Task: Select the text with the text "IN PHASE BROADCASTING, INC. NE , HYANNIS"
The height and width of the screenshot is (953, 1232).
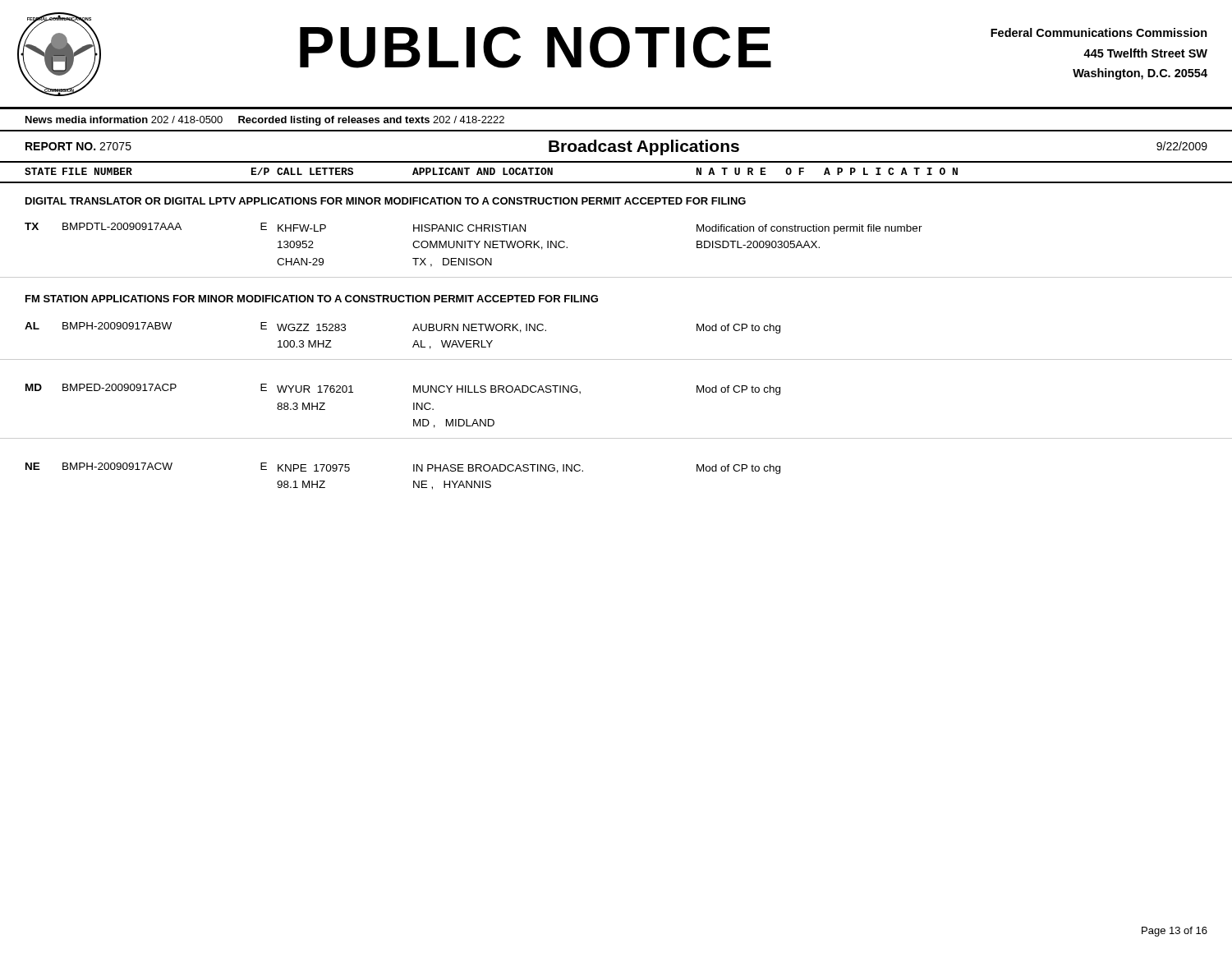Action: tap(498, 476)
